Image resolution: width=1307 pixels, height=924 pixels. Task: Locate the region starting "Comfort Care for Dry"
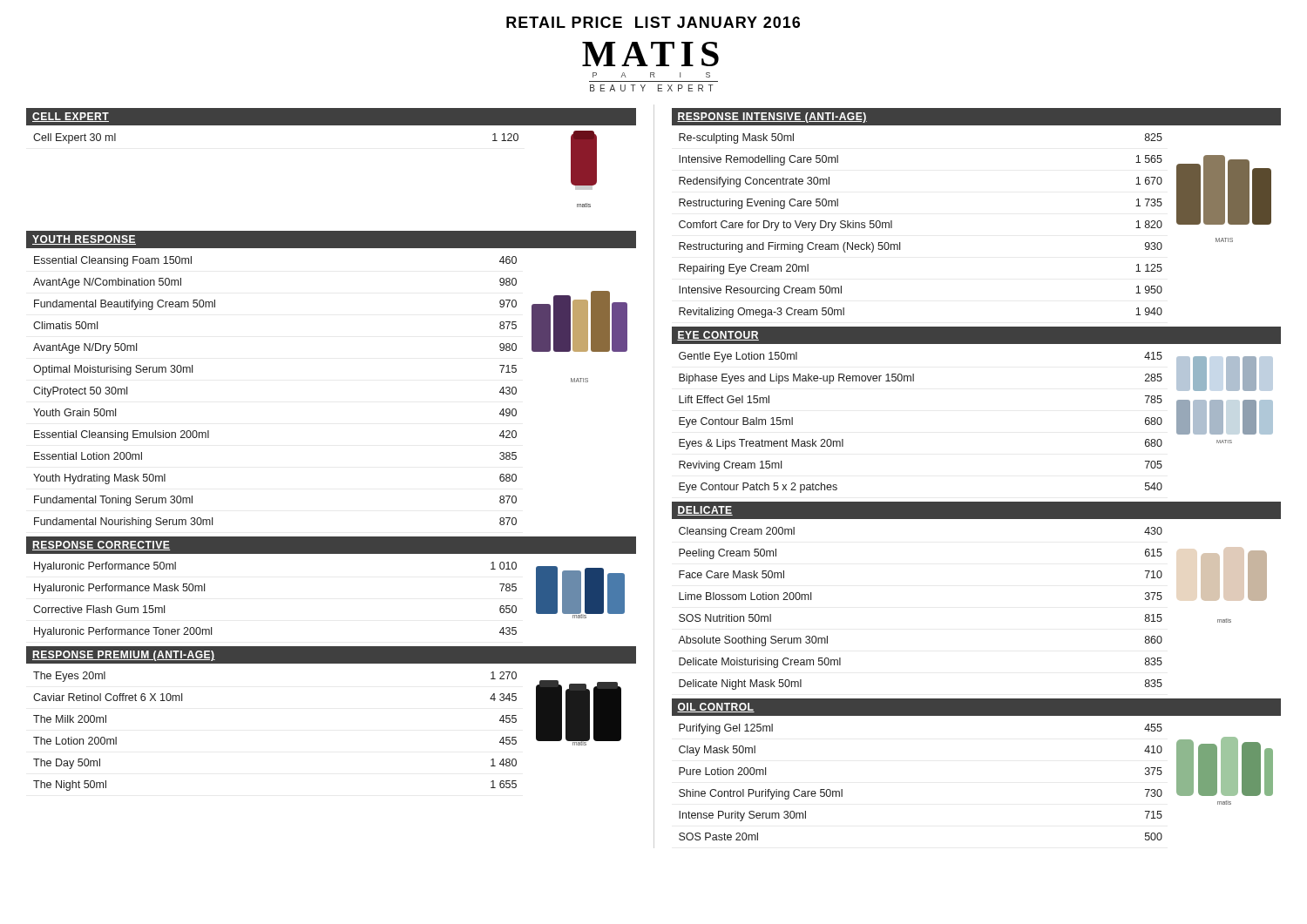(x=786, y=225)
